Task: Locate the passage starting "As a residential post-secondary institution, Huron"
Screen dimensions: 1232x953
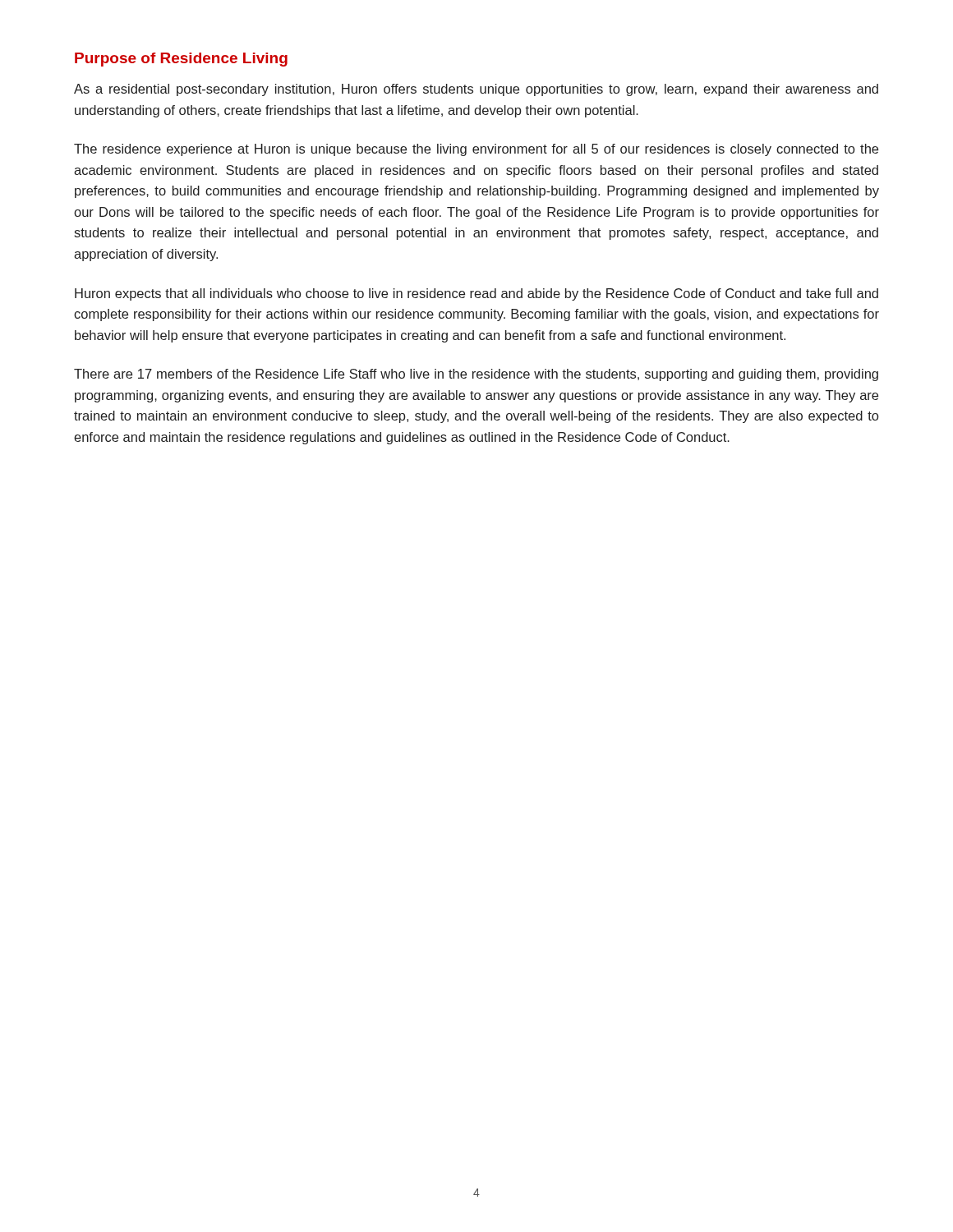Action: point(476,99)
